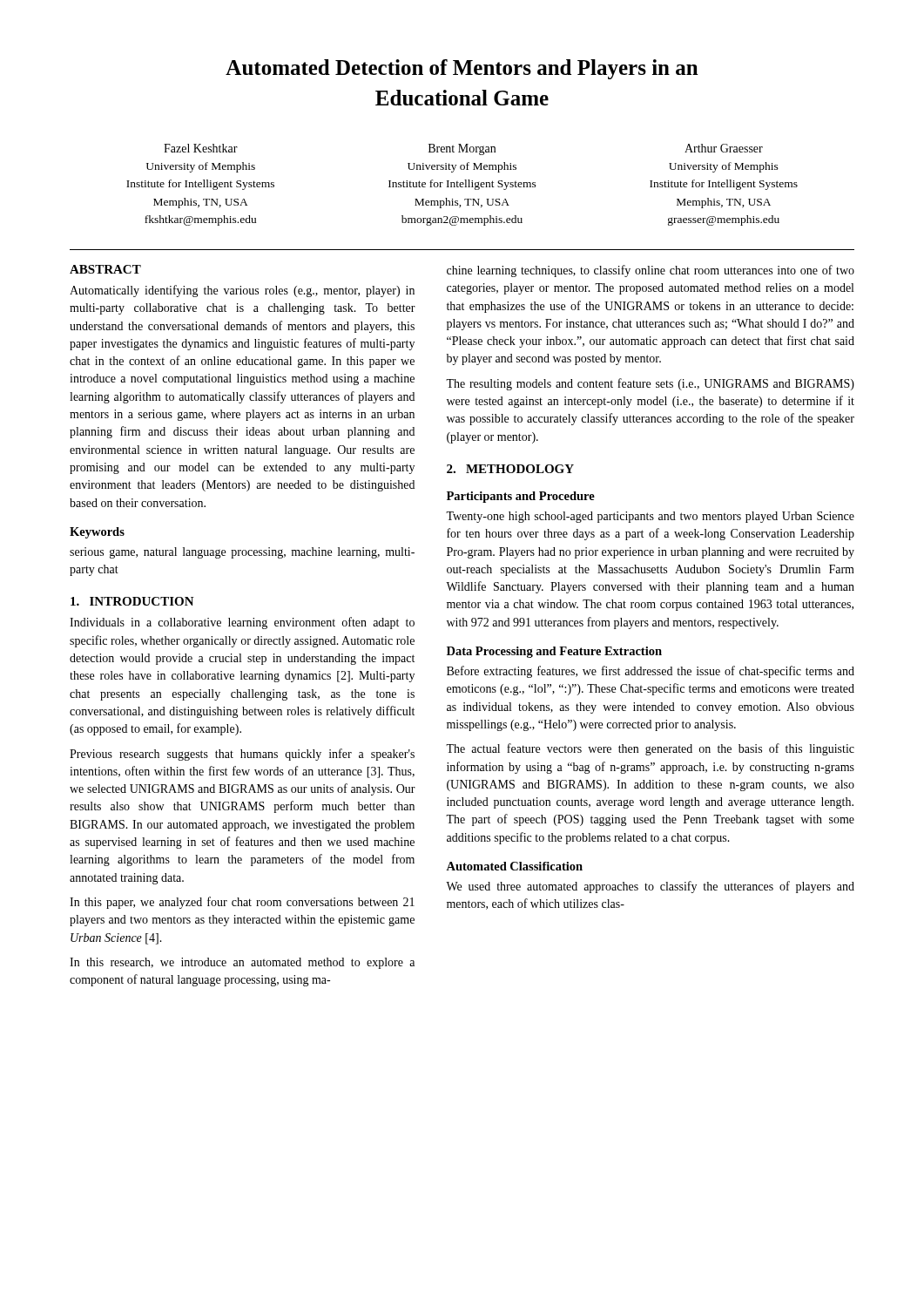The image size is (924, 1307).
Task: Locate the text block containing "chine learning techniques,"
Action: (x=650, y=315)
